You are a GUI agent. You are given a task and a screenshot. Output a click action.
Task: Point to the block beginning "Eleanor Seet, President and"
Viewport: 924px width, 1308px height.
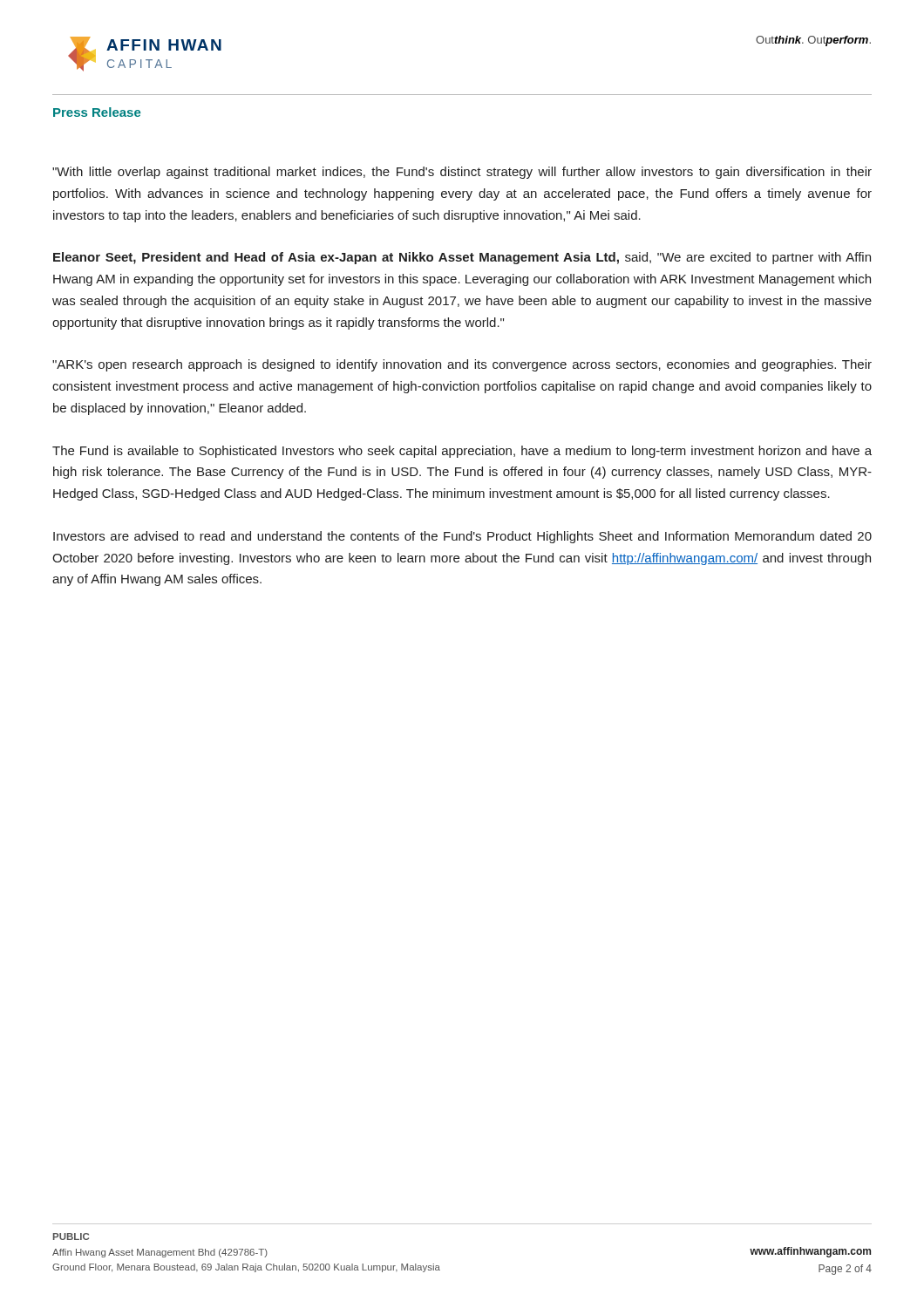[x=462, y=289]
